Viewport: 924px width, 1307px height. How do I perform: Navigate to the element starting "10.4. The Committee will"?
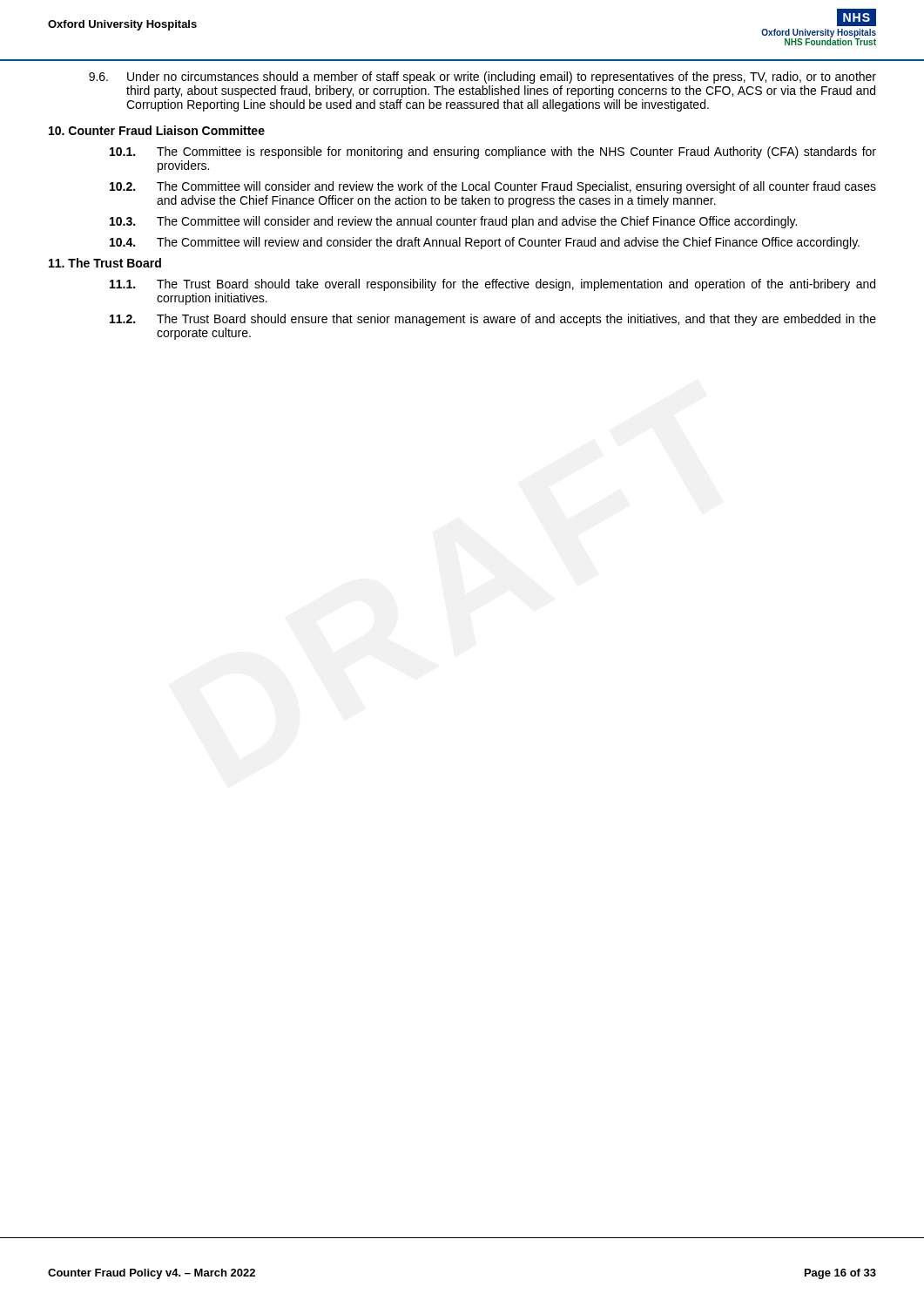pyautogui.click(x=492, y=242)
